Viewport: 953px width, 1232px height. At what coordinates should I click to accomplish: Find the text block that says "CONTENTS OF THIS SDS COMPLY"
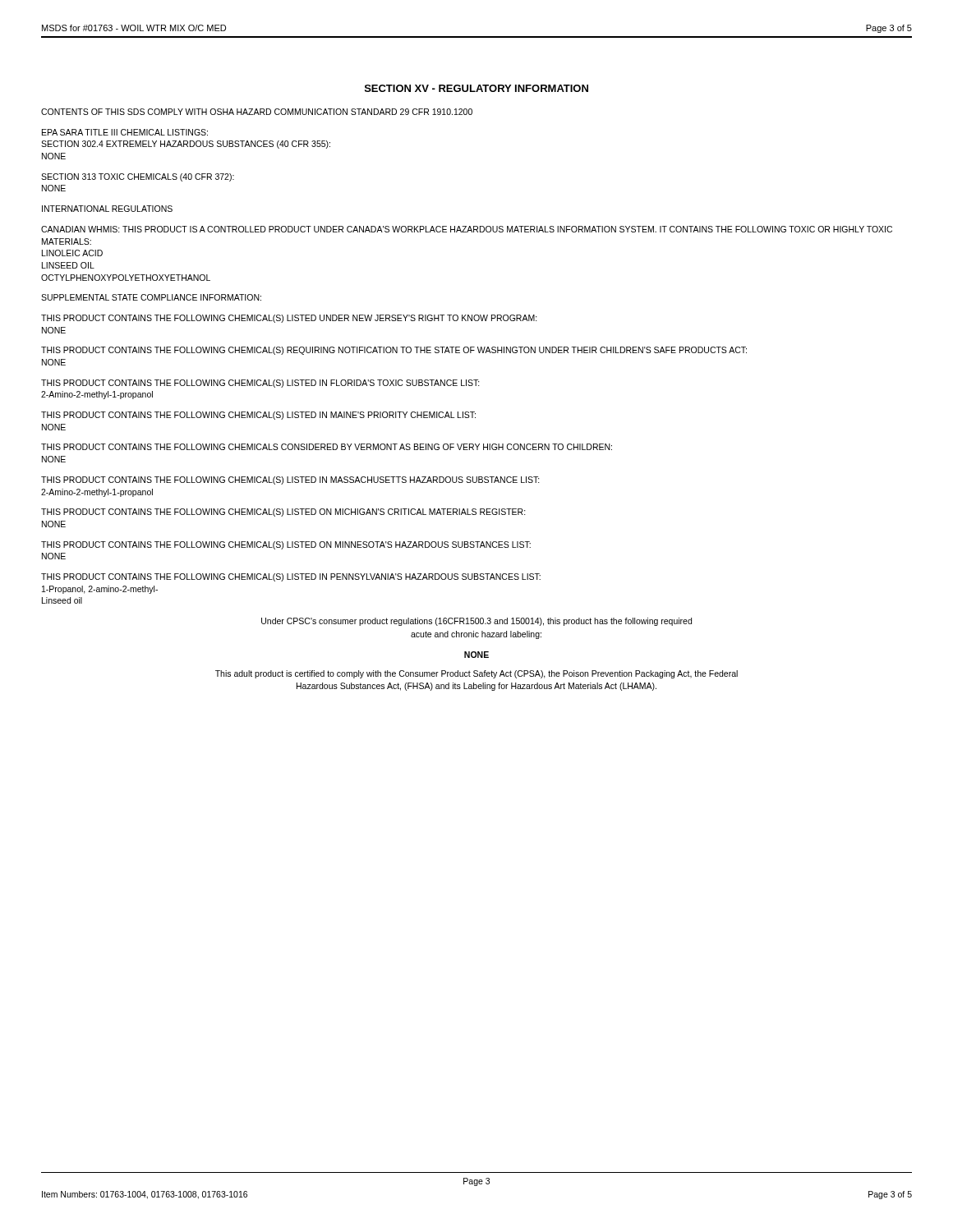pyautogui.click(x=257, y=112)
